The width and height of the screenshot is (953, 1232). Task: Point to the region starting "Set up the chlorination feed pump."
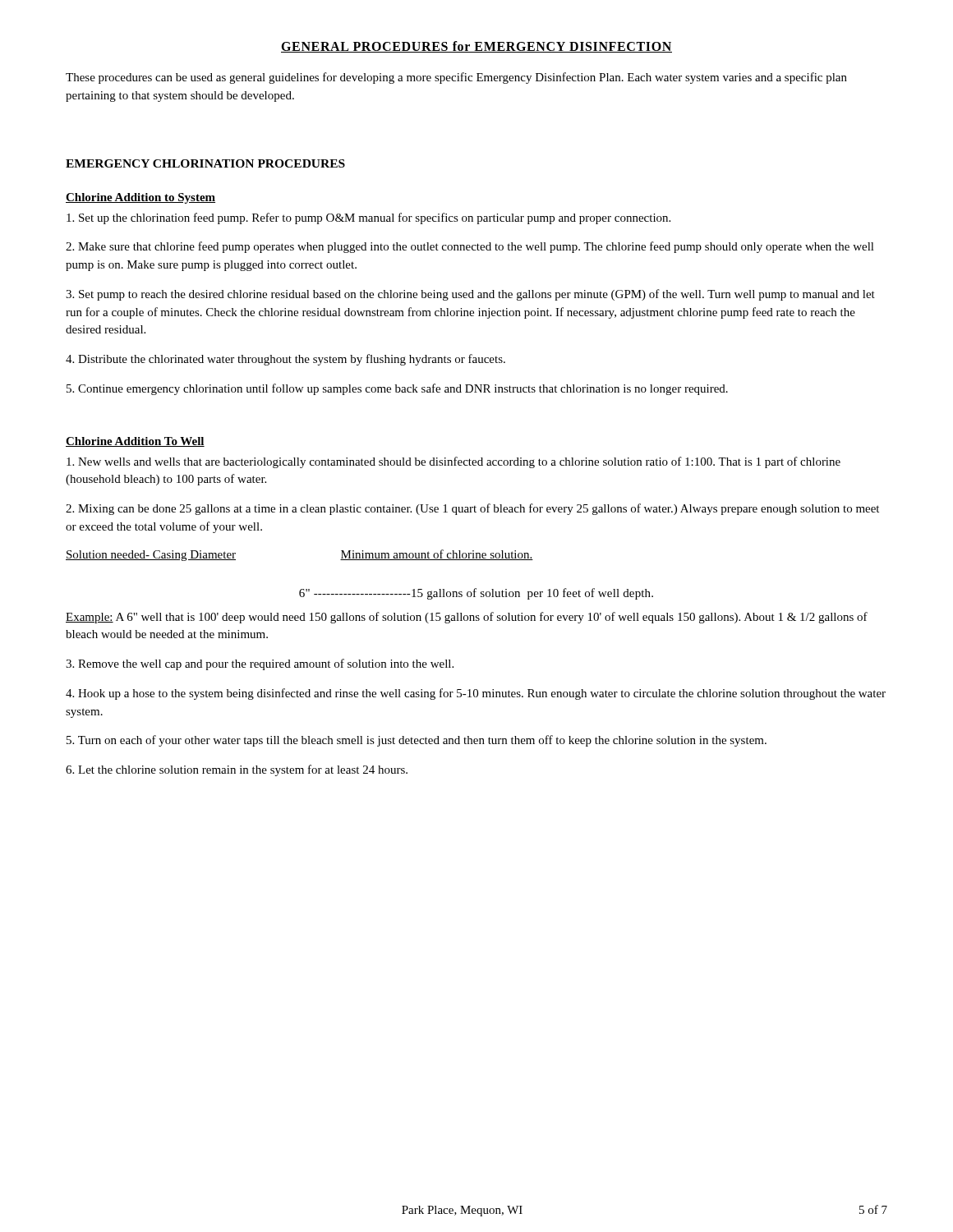tap(369, 217)
